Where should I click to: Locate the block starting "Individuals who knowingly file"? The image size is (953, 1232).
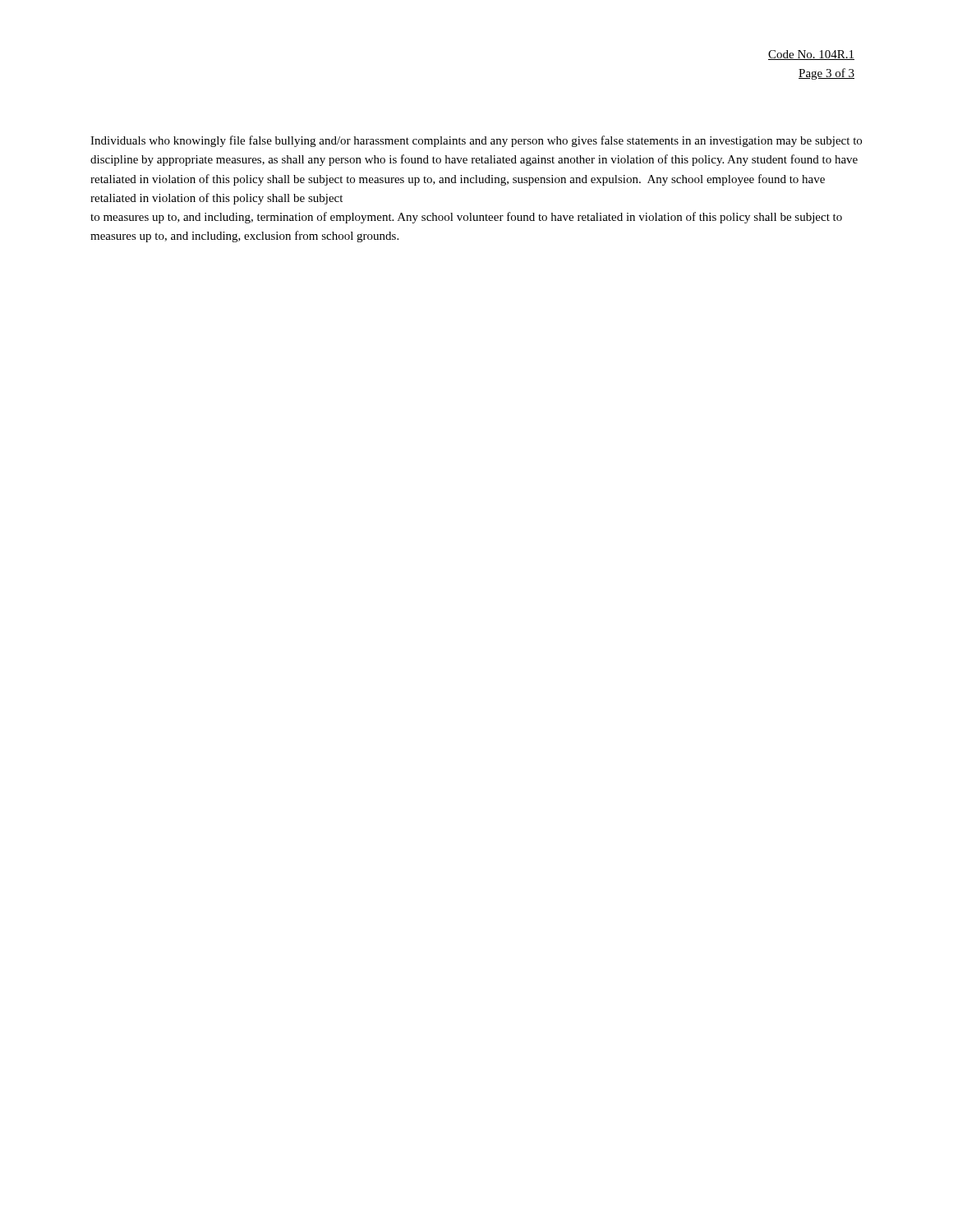pos(476,188)
